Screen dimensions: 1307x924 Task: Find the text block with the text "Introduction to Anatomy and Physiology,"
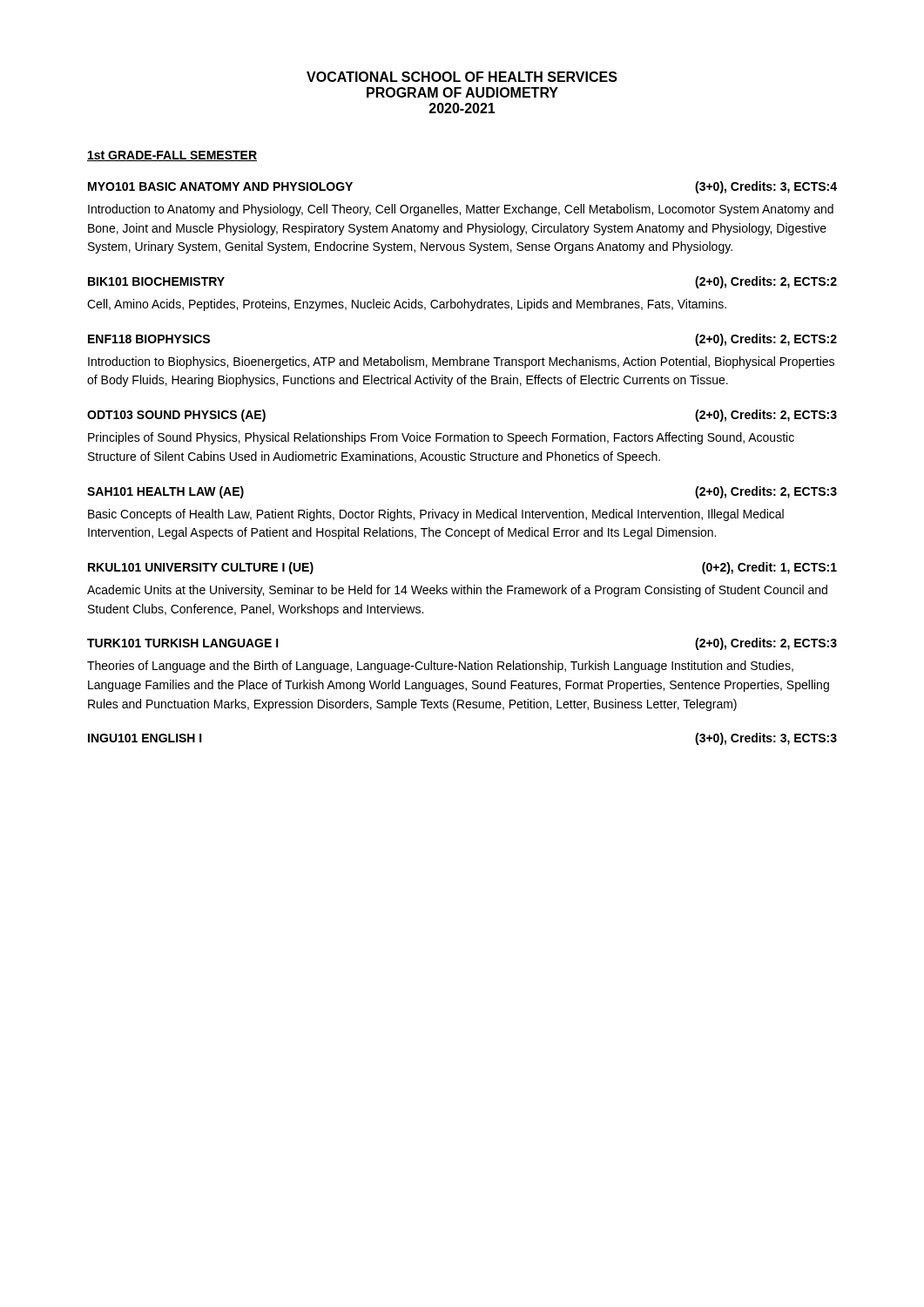tap(461, 228)
